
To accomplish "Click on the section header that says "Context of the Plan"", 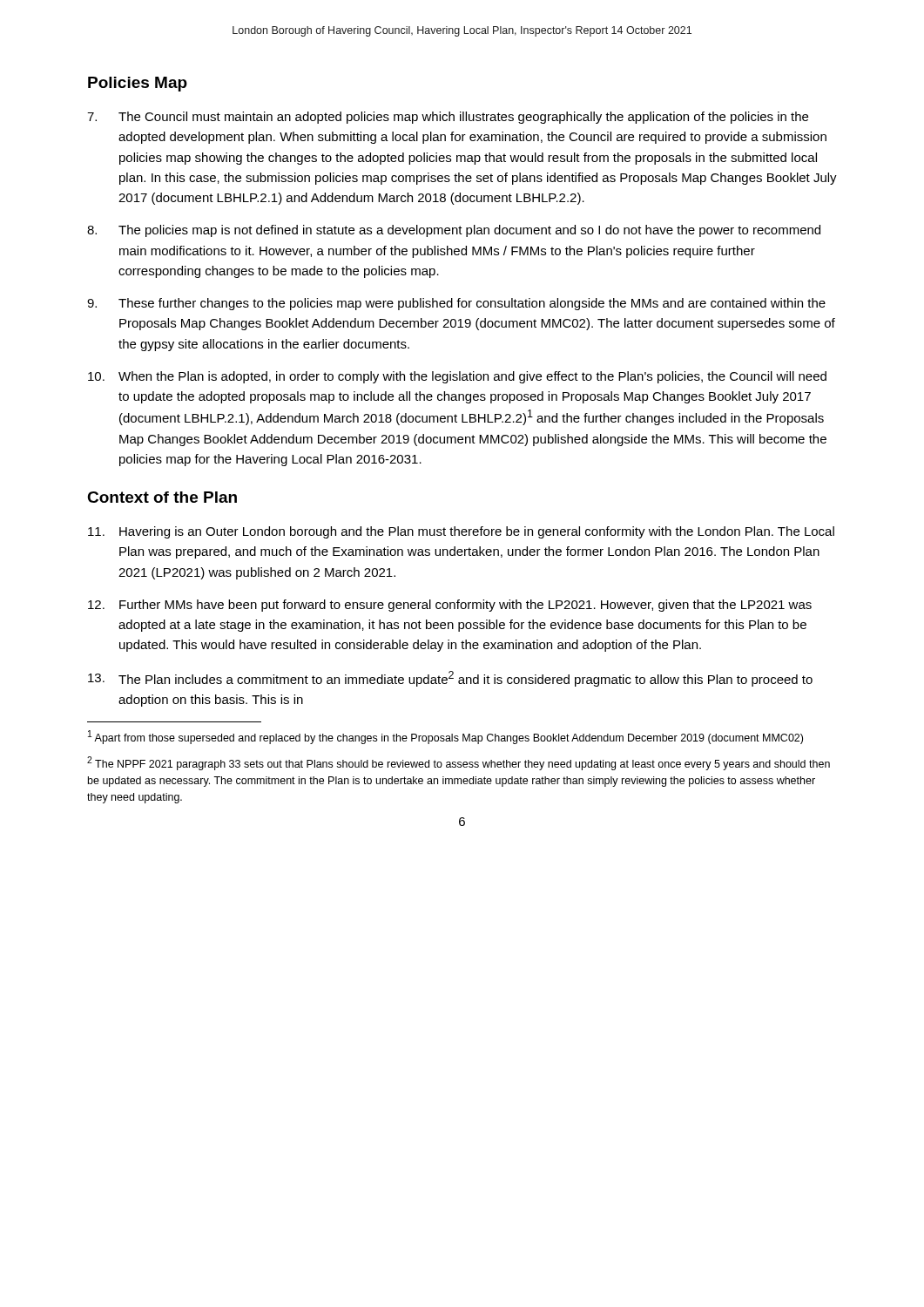I will point(162,497).
